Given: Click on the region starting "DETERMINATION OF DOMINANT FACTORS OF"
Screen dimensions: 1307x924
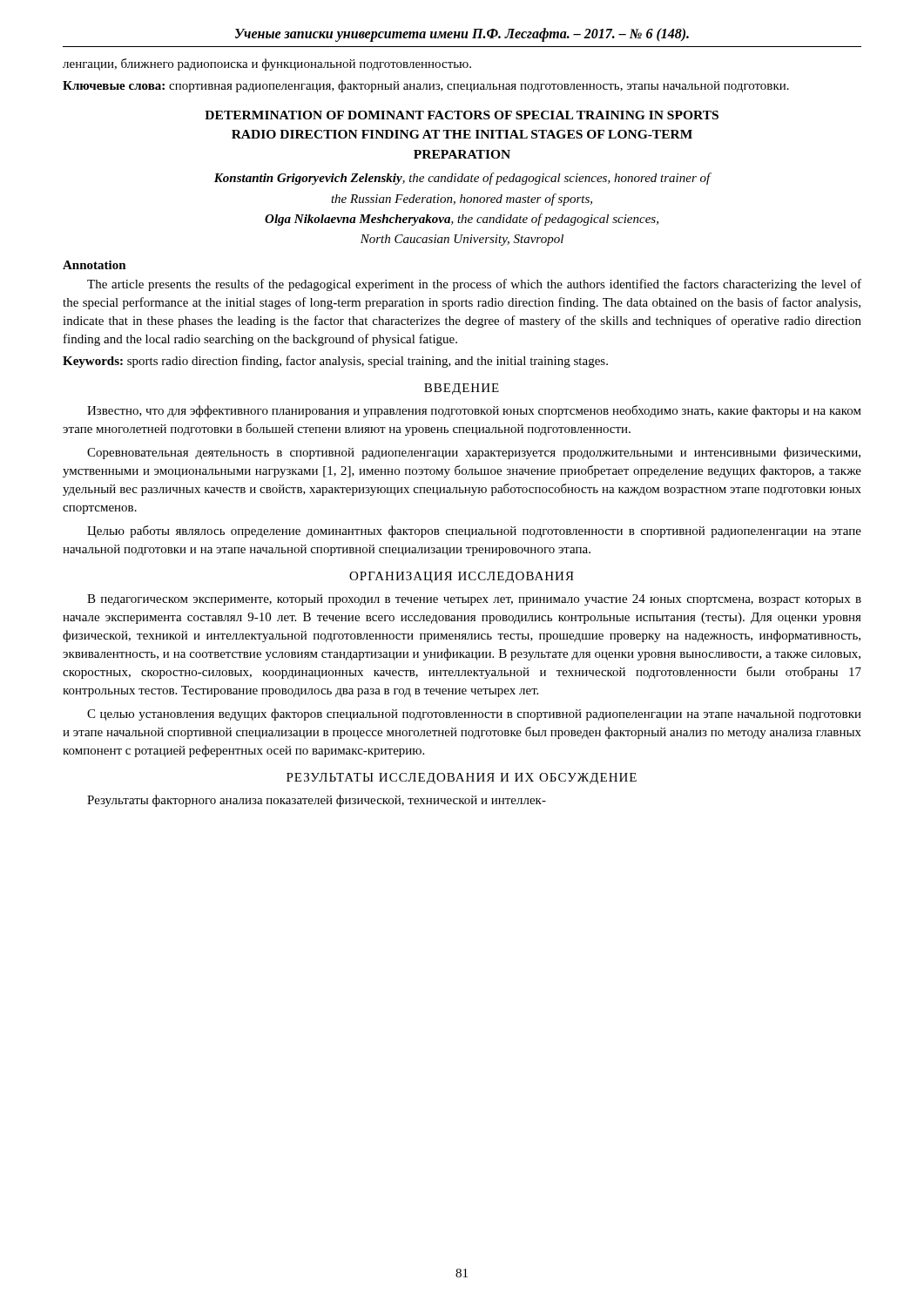Looking at the screenshot, I should point(462,134).
